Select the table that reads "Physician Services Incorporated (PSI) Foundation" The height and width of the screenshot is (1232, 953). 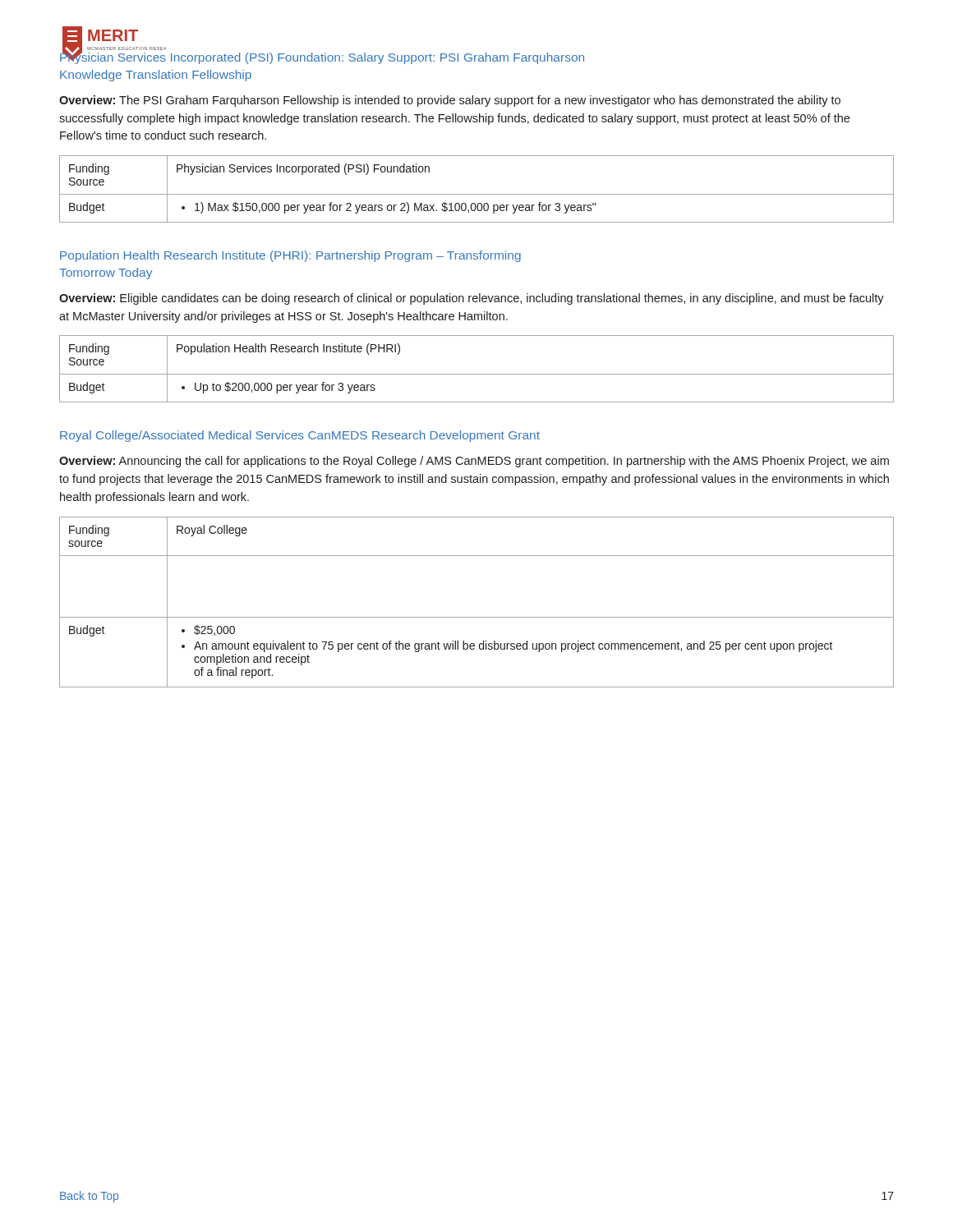(x=476, y=189)
